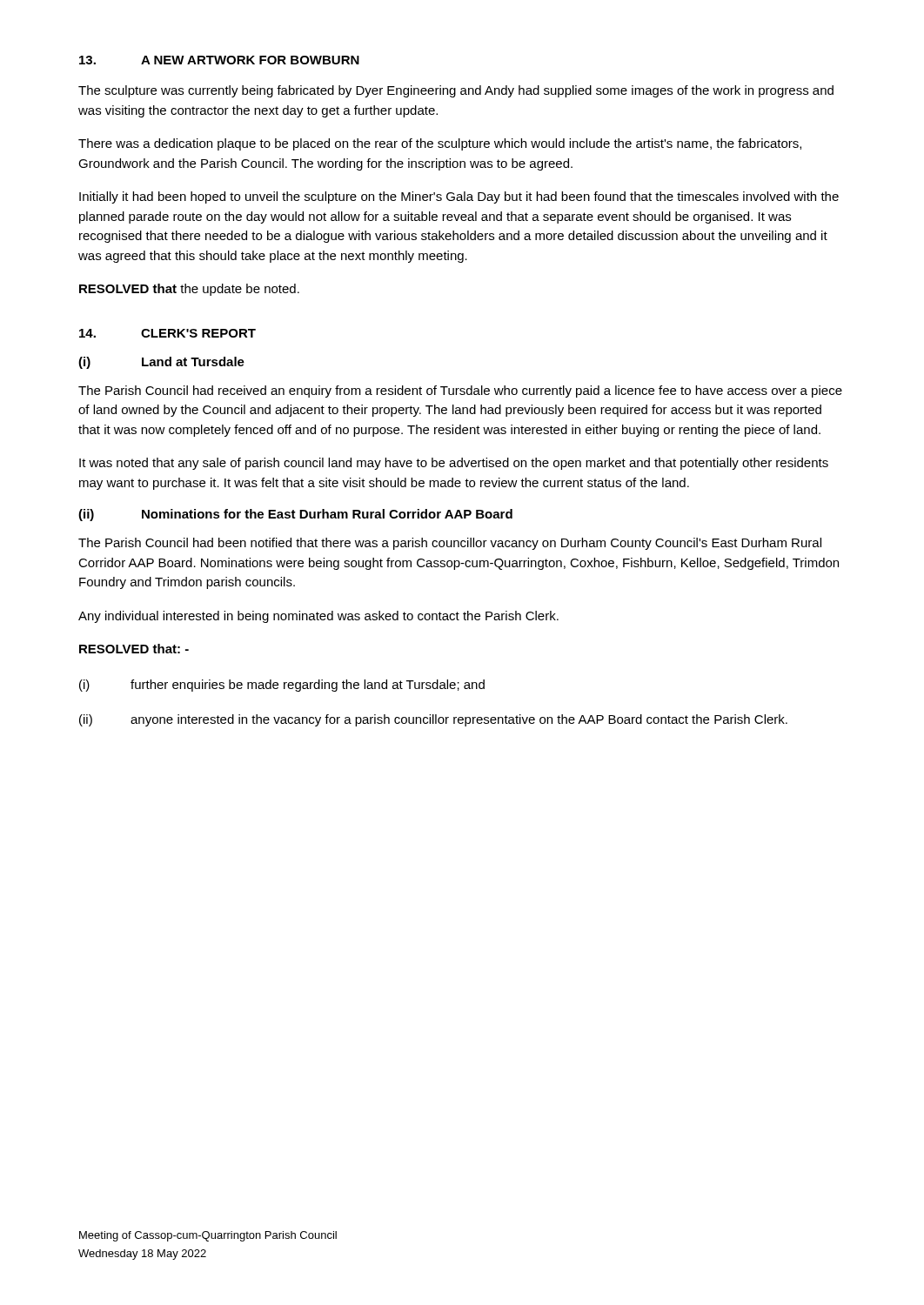924x1305 pixels.
Task: Select the text block that says "Initially it had been hoped to"
Action: [459, 226]
